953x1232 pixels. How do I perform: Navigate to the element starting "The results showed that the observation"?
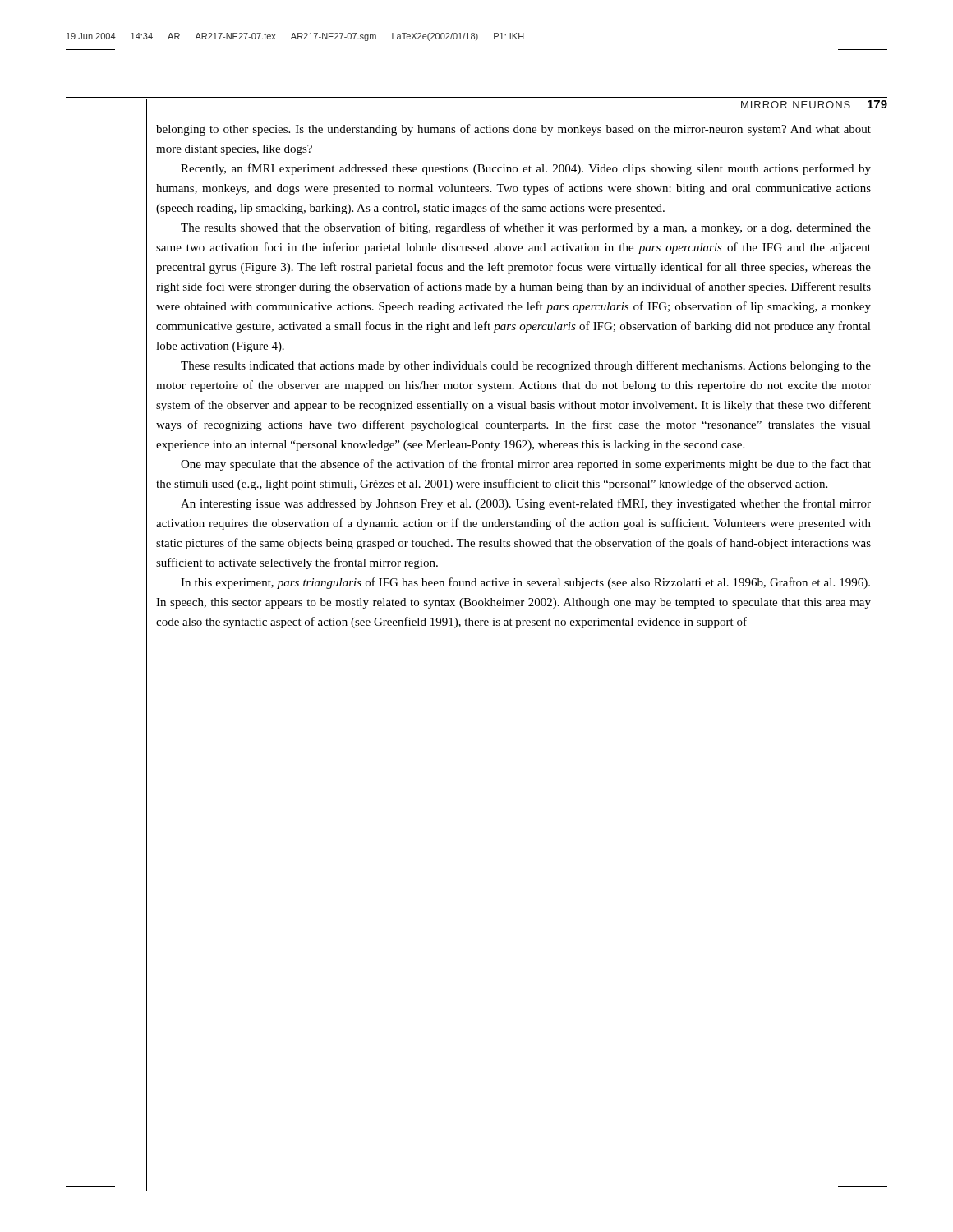[513, 287]
